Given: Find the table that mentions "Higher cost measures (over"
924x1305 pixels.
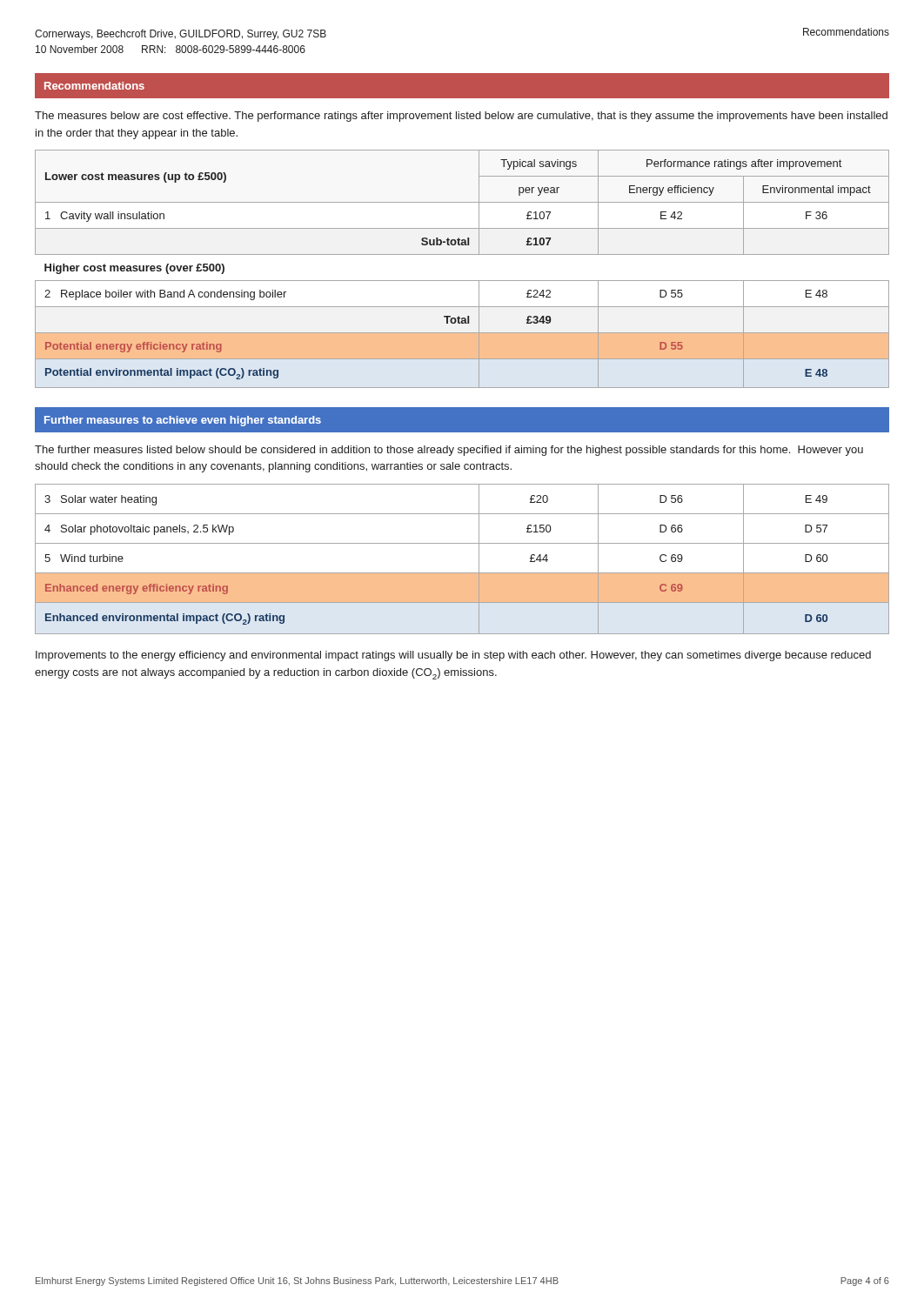Looking at the screenshot, I should click(x=462, y=269).
